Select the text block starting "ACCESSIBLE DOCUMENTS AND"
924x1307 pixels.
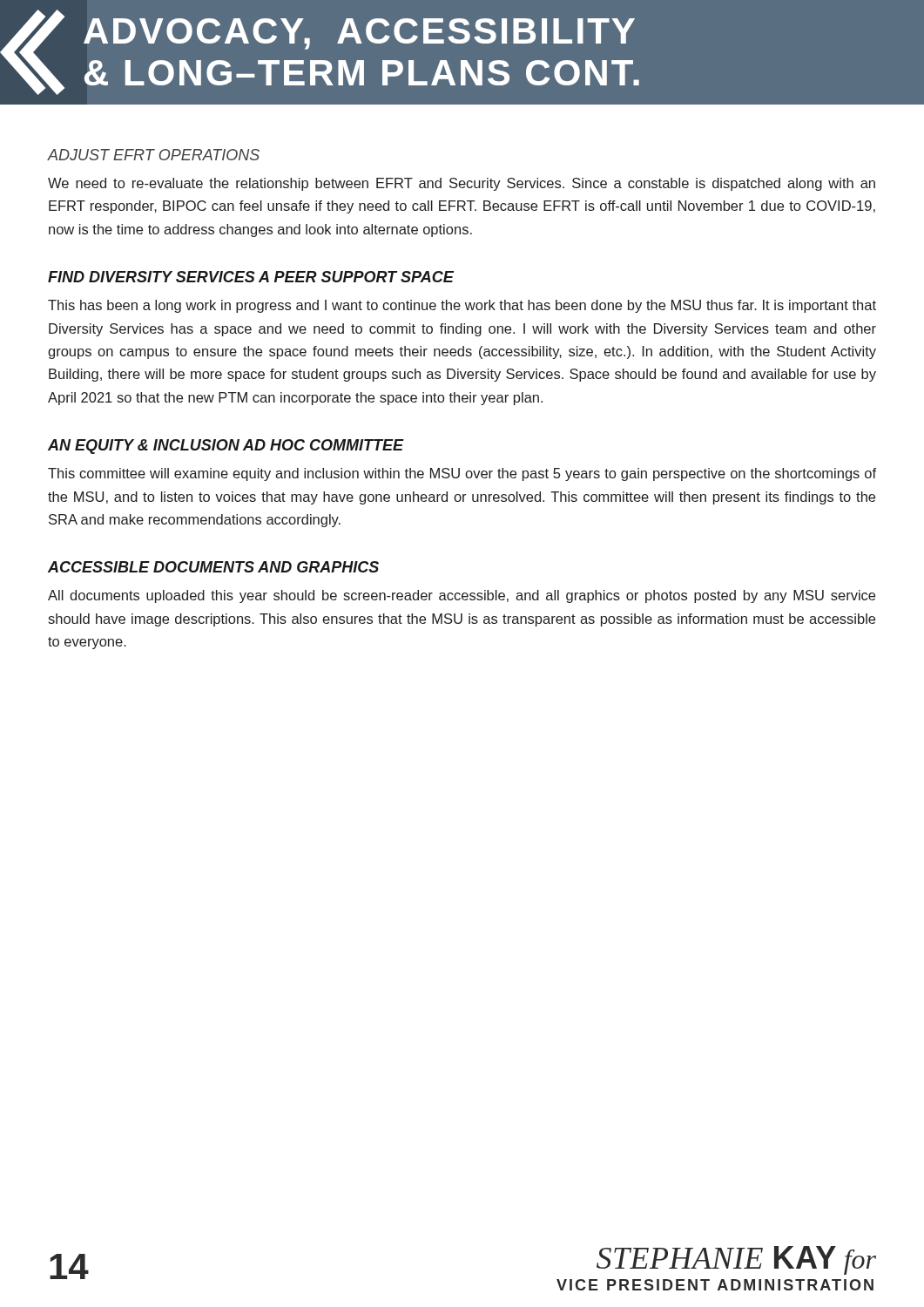(213, 567)
